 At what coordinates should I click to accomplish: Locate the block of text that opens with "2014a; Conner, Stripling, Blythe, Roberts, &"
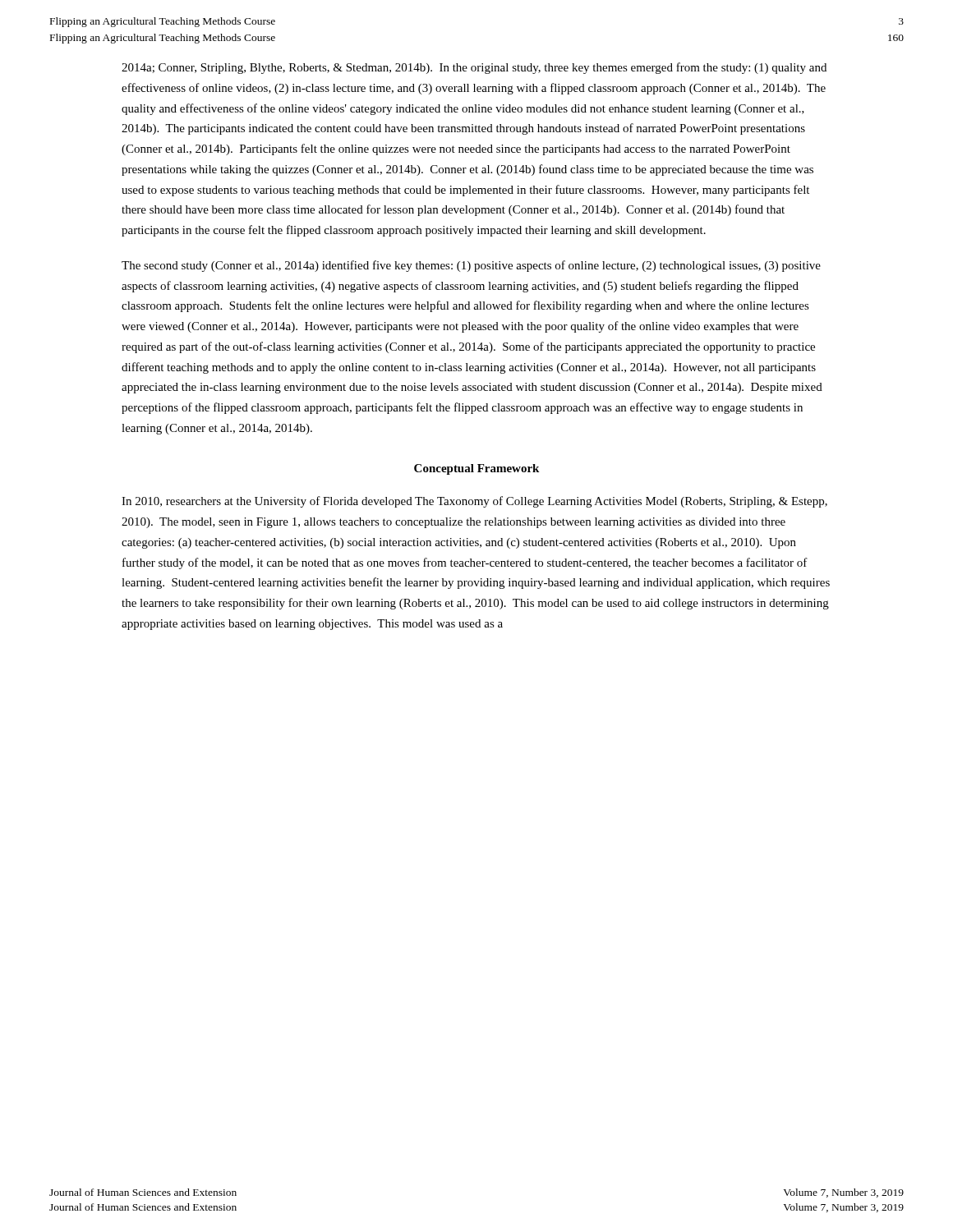pyautogui.click(x=474, y=149)
